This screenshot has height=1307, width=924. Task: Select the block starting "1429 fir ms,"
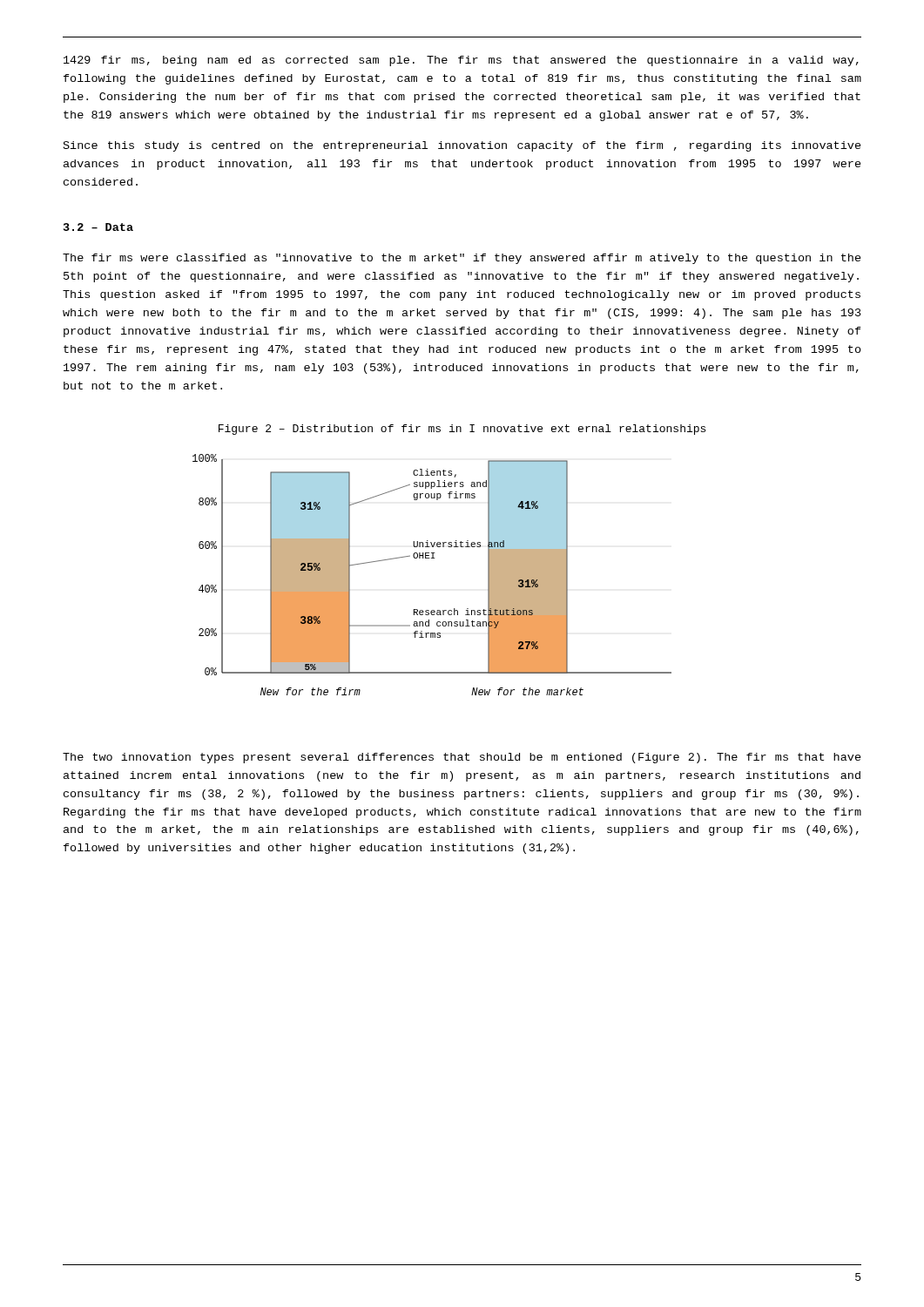462,89
